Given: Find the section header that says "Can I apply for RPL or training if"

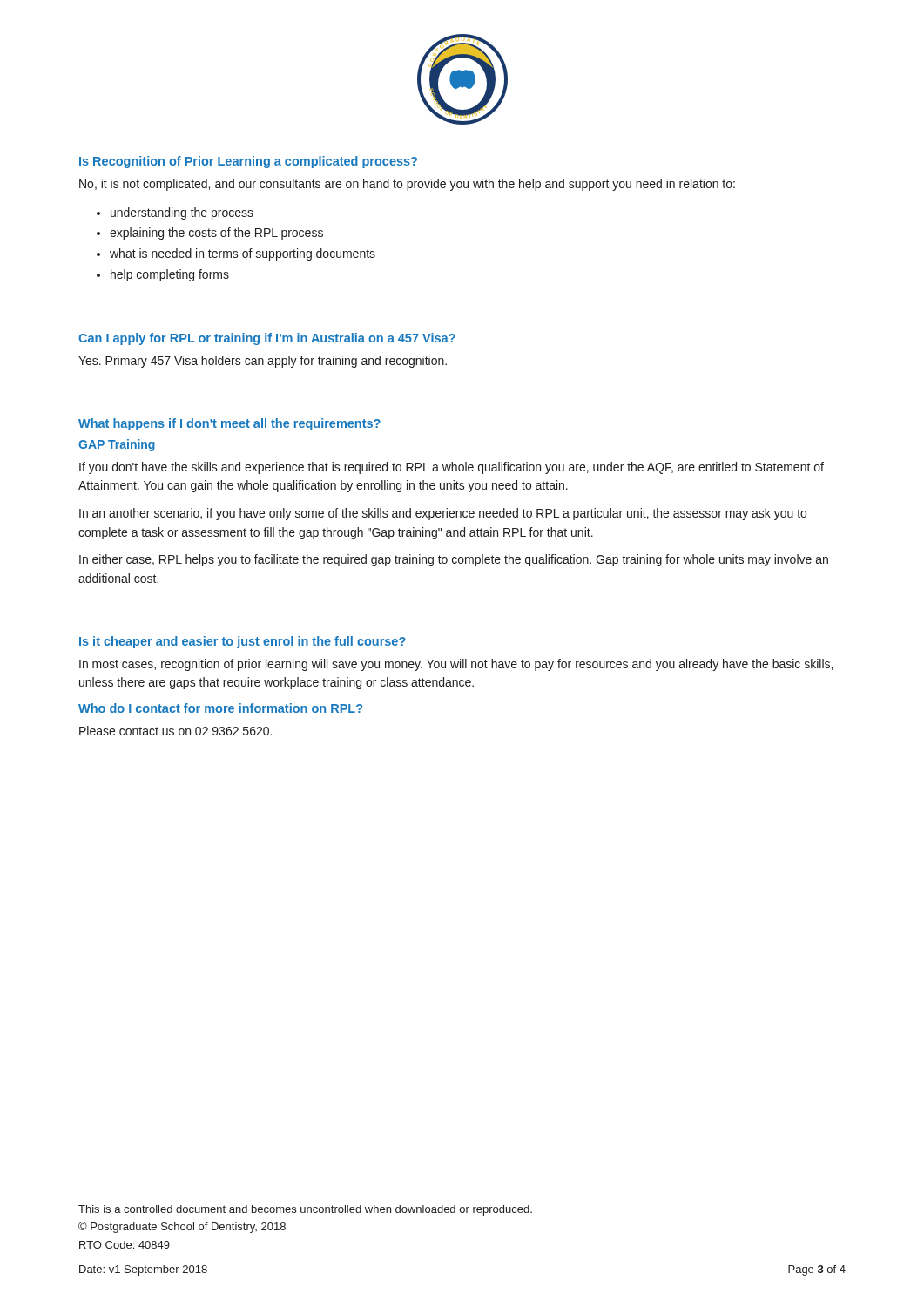Looking at the screenshot, I should tap(267, 338).
